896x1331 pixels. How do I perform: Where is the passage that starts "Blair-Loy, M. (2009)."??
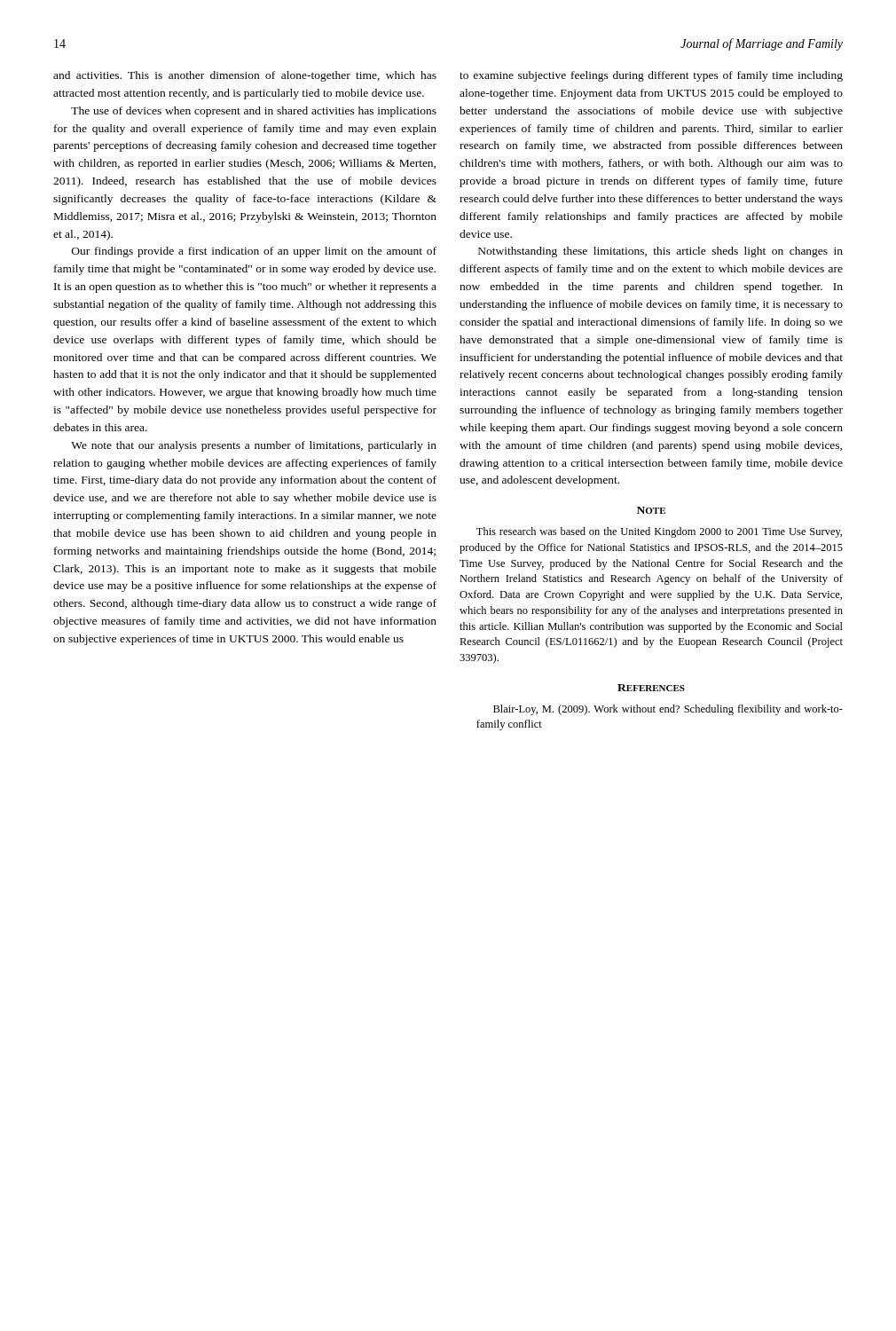[651, 717]
